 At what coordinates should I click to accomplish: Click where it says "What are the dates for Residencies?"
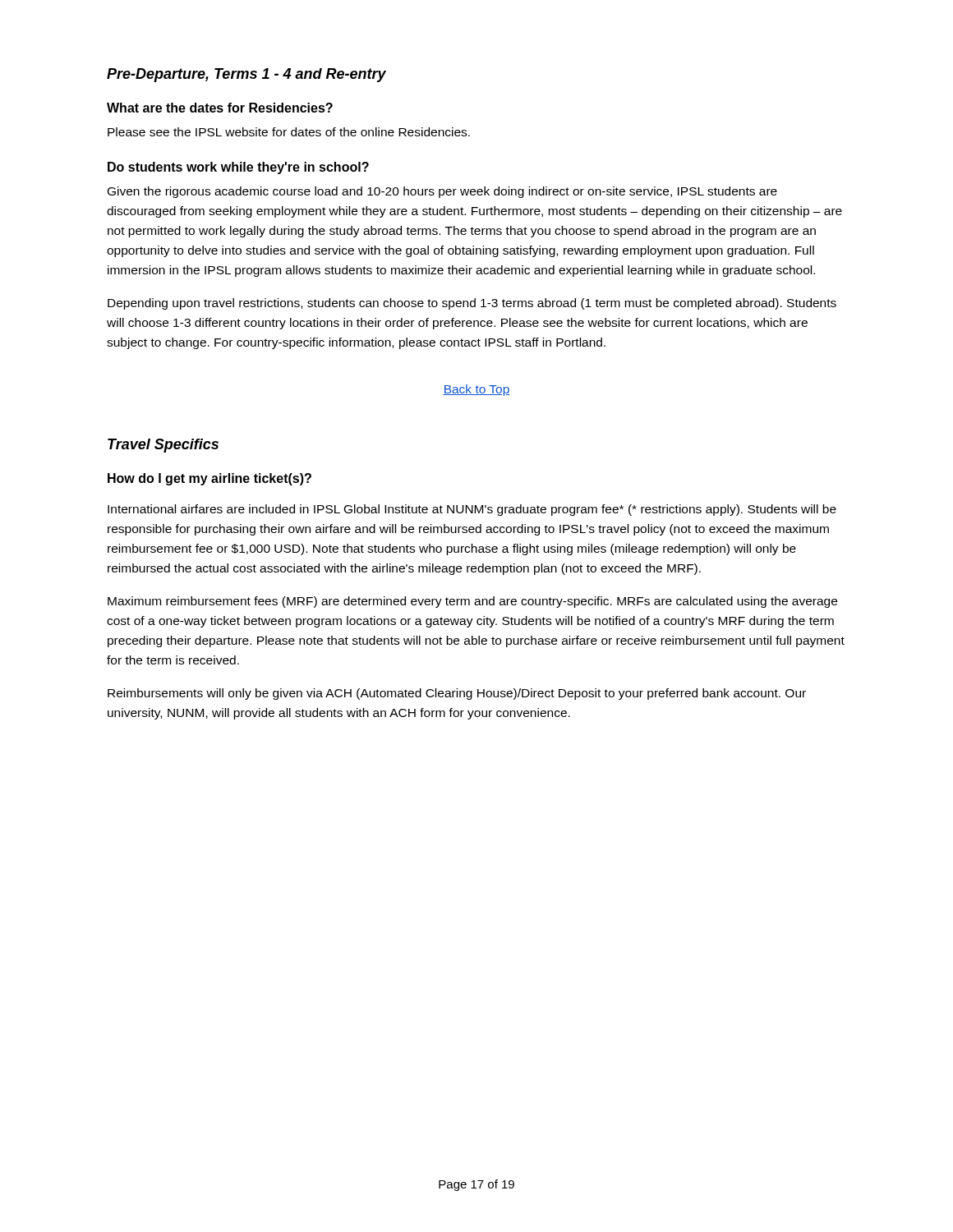220,108
